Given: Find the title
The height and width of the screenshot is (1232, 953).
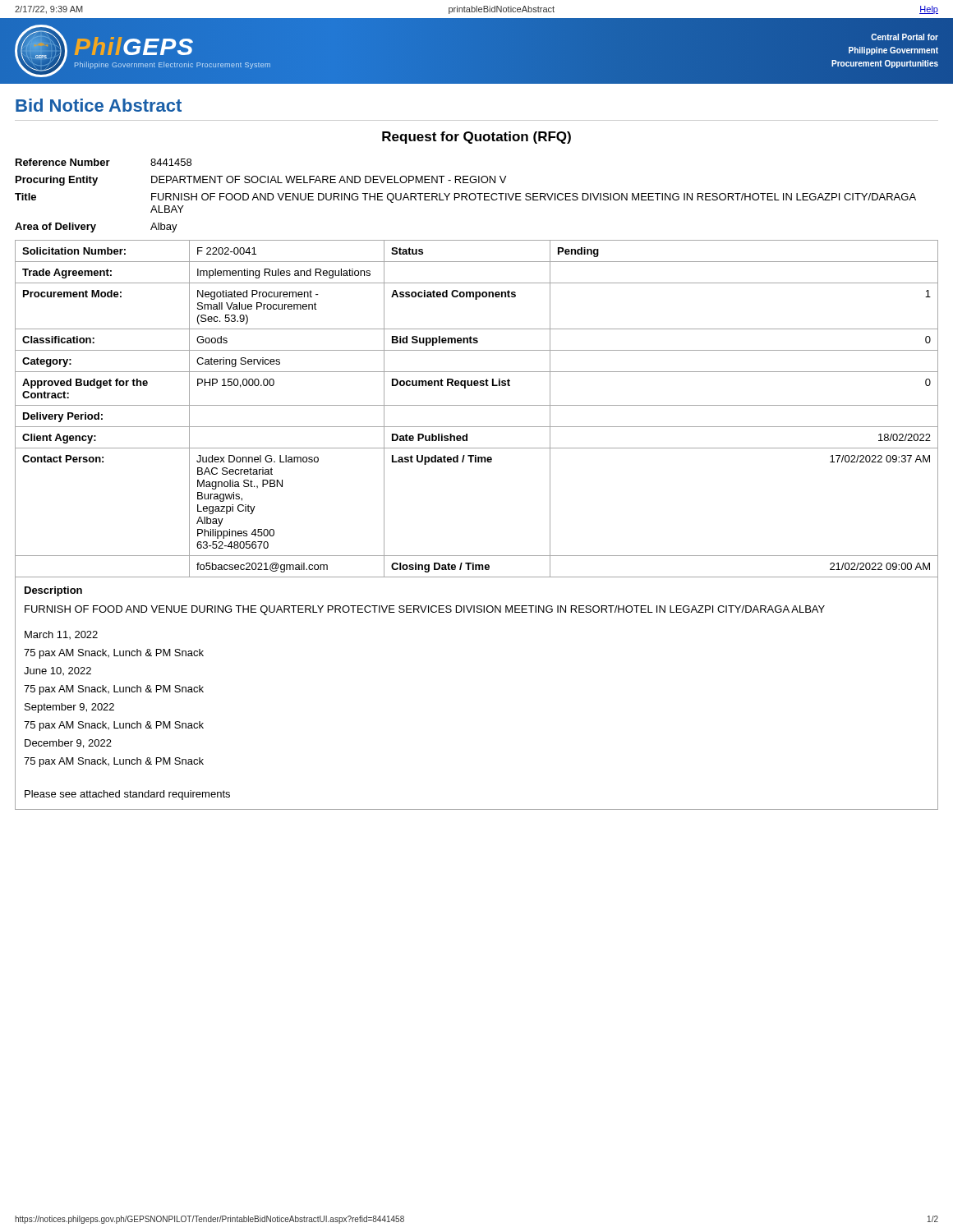Looking at the screenshot, I should (98, 106).
